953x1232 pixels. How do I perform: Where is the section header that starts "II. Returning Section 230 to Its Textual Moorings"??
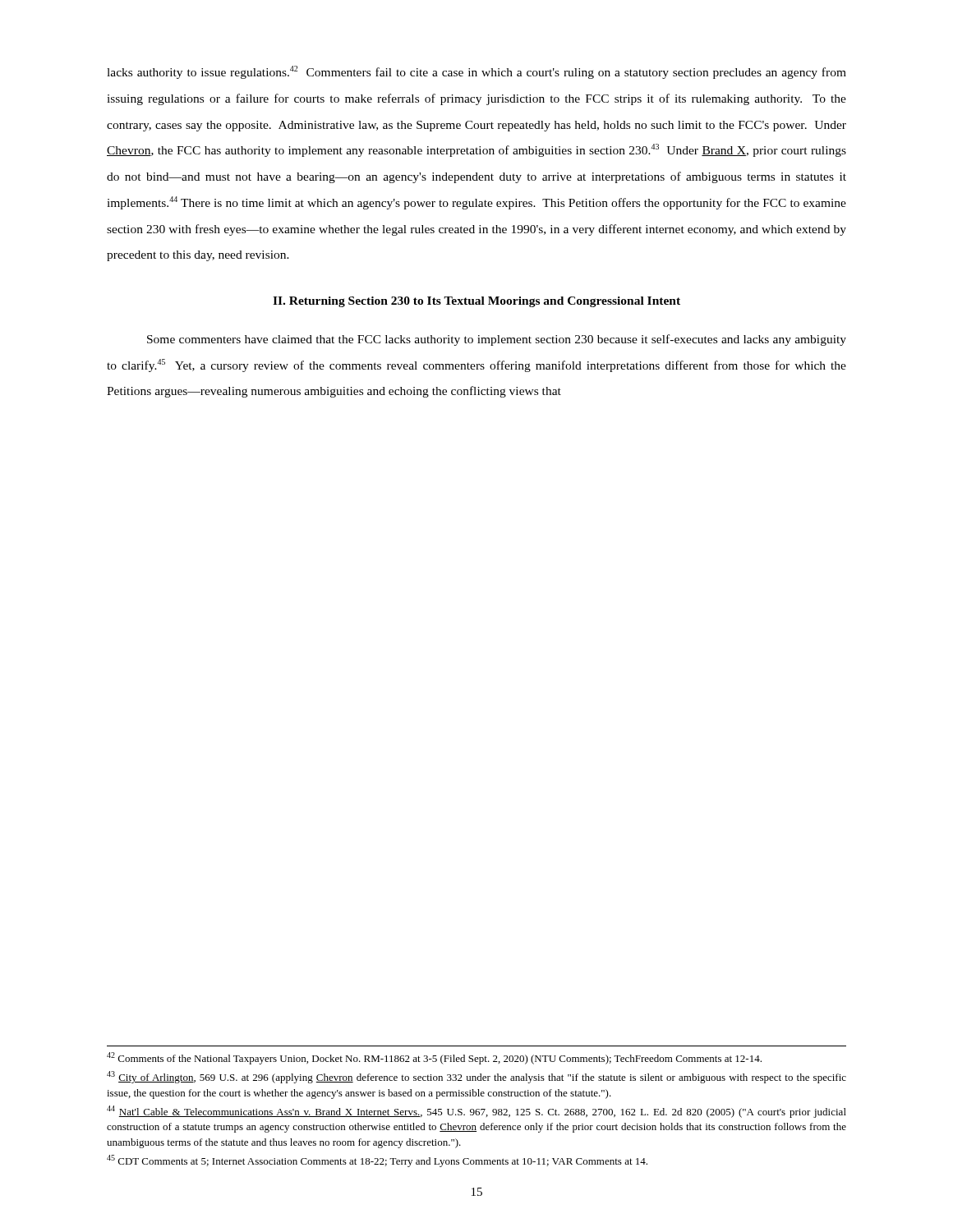[476, 300]
